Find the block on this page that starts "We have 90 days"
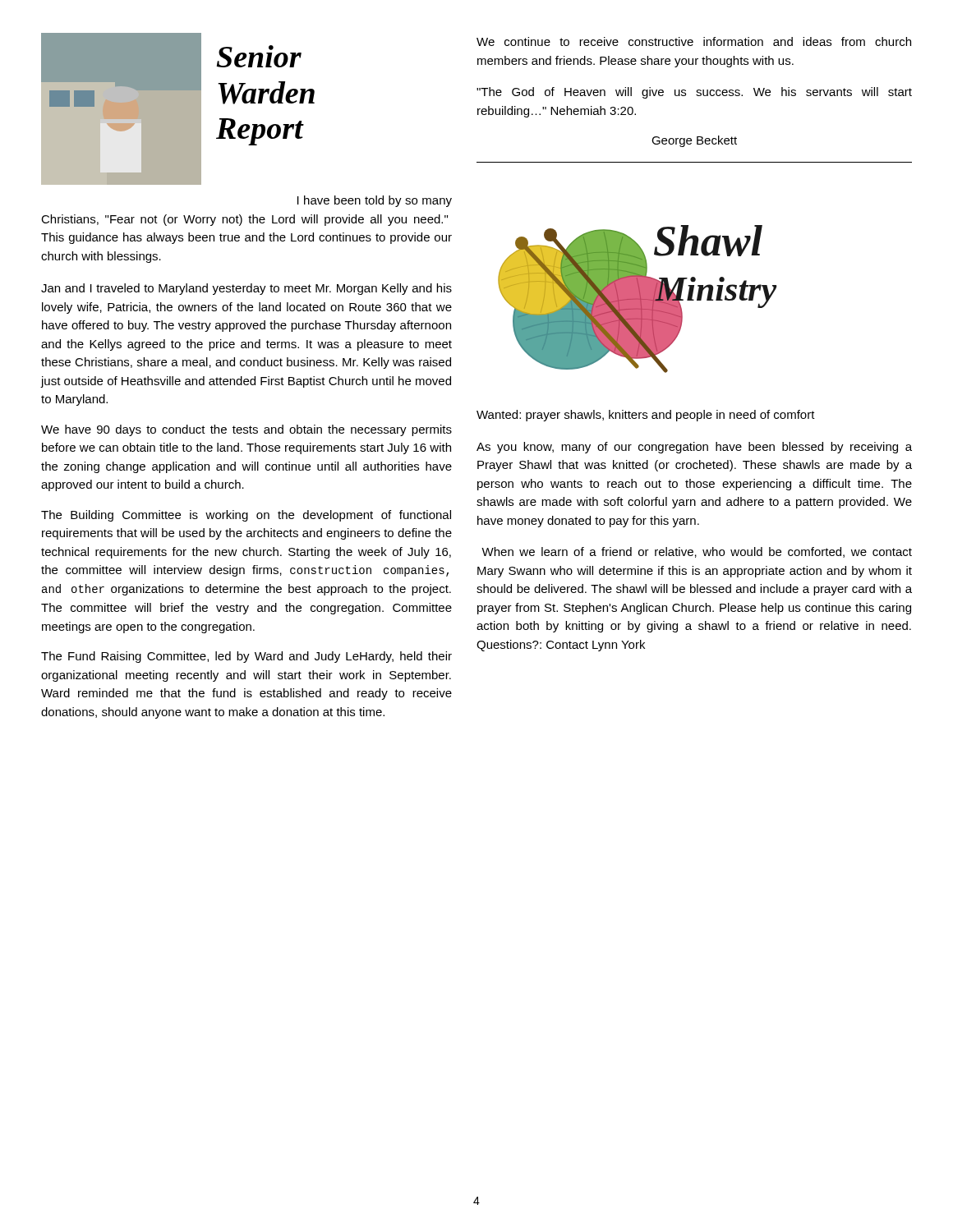953x1232 pixels. (246, 456)
